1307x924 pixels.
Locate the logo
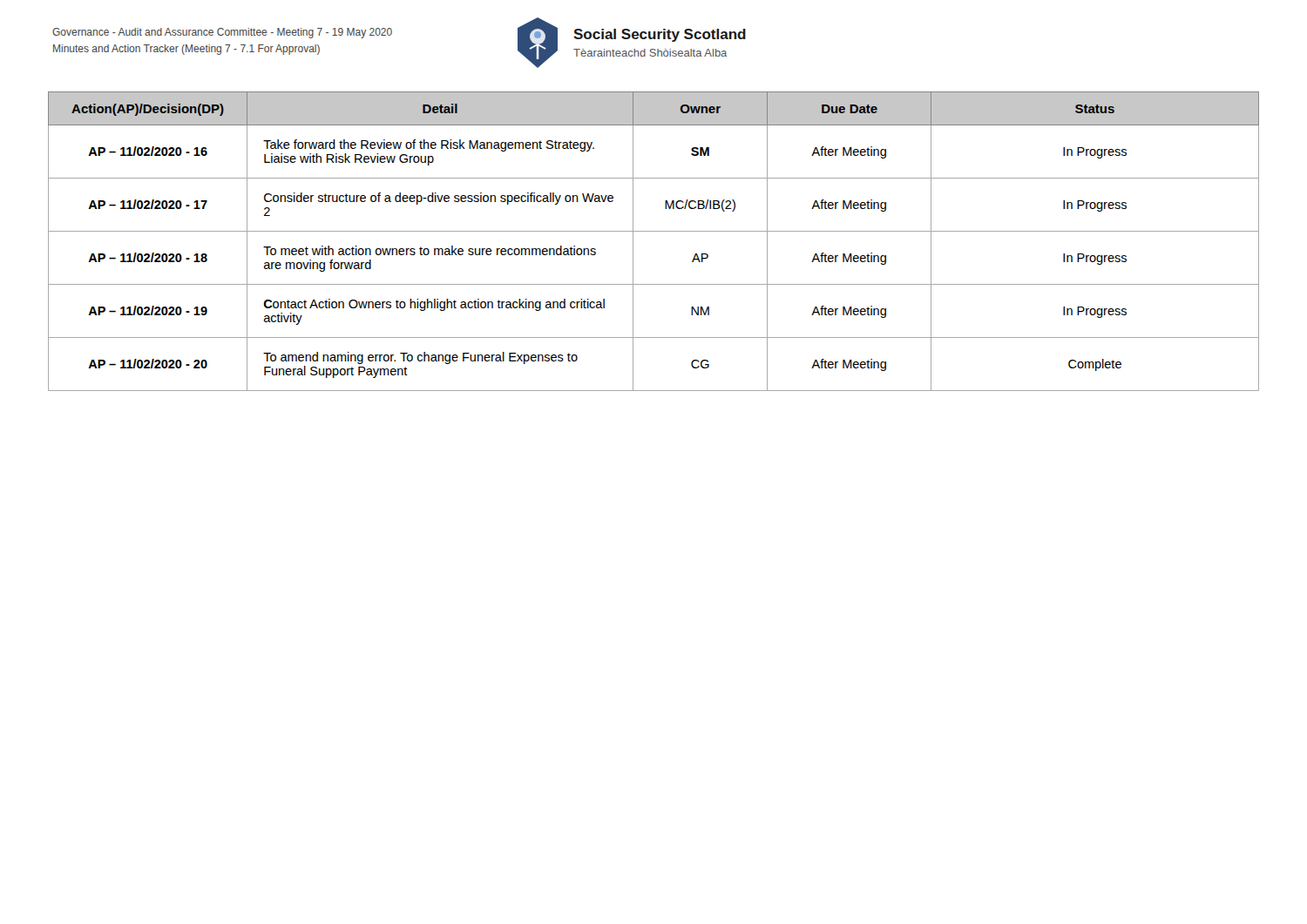click(x=630, y=43)
